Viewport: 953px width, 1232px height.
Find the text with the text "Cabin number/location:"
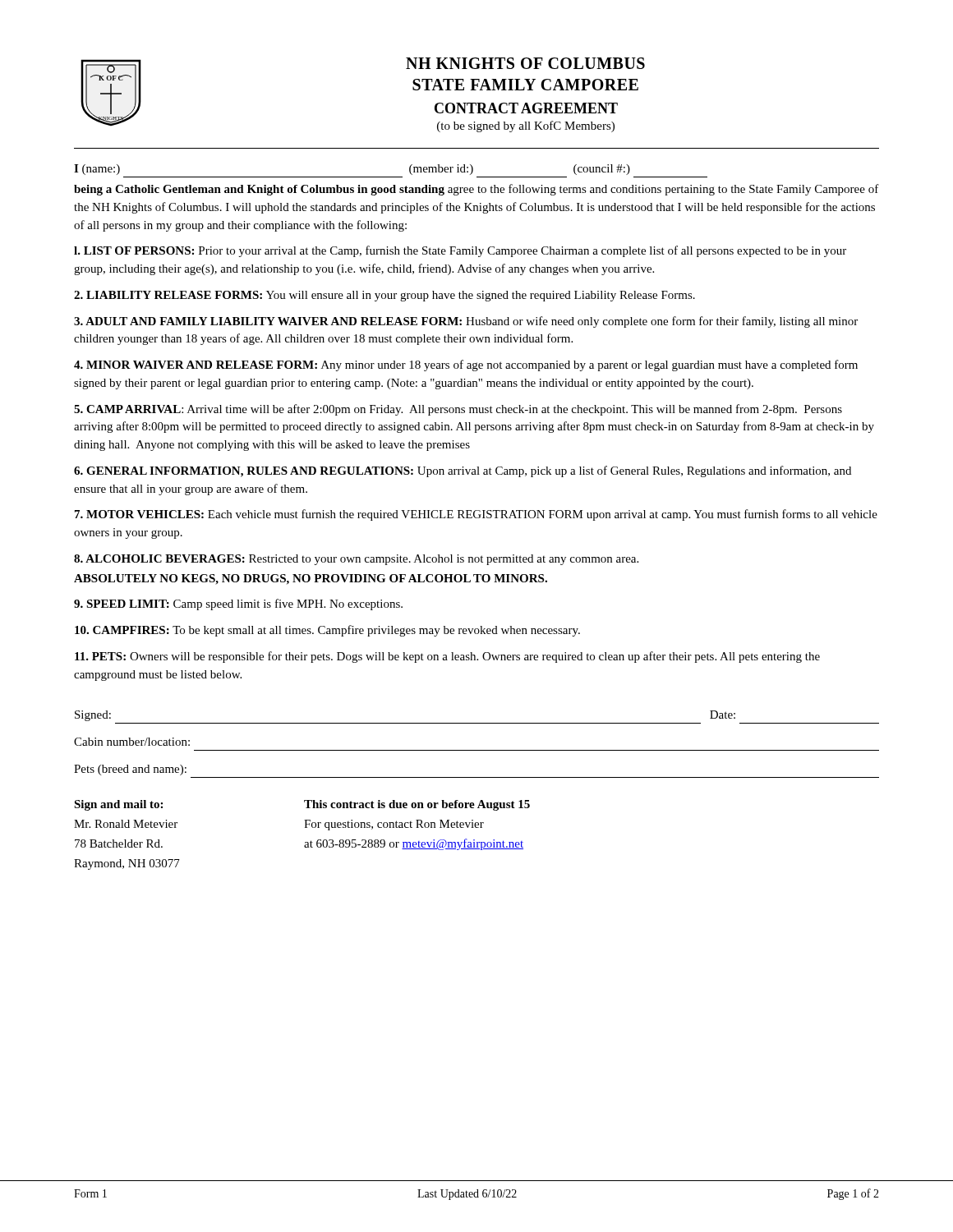point(476,743)
